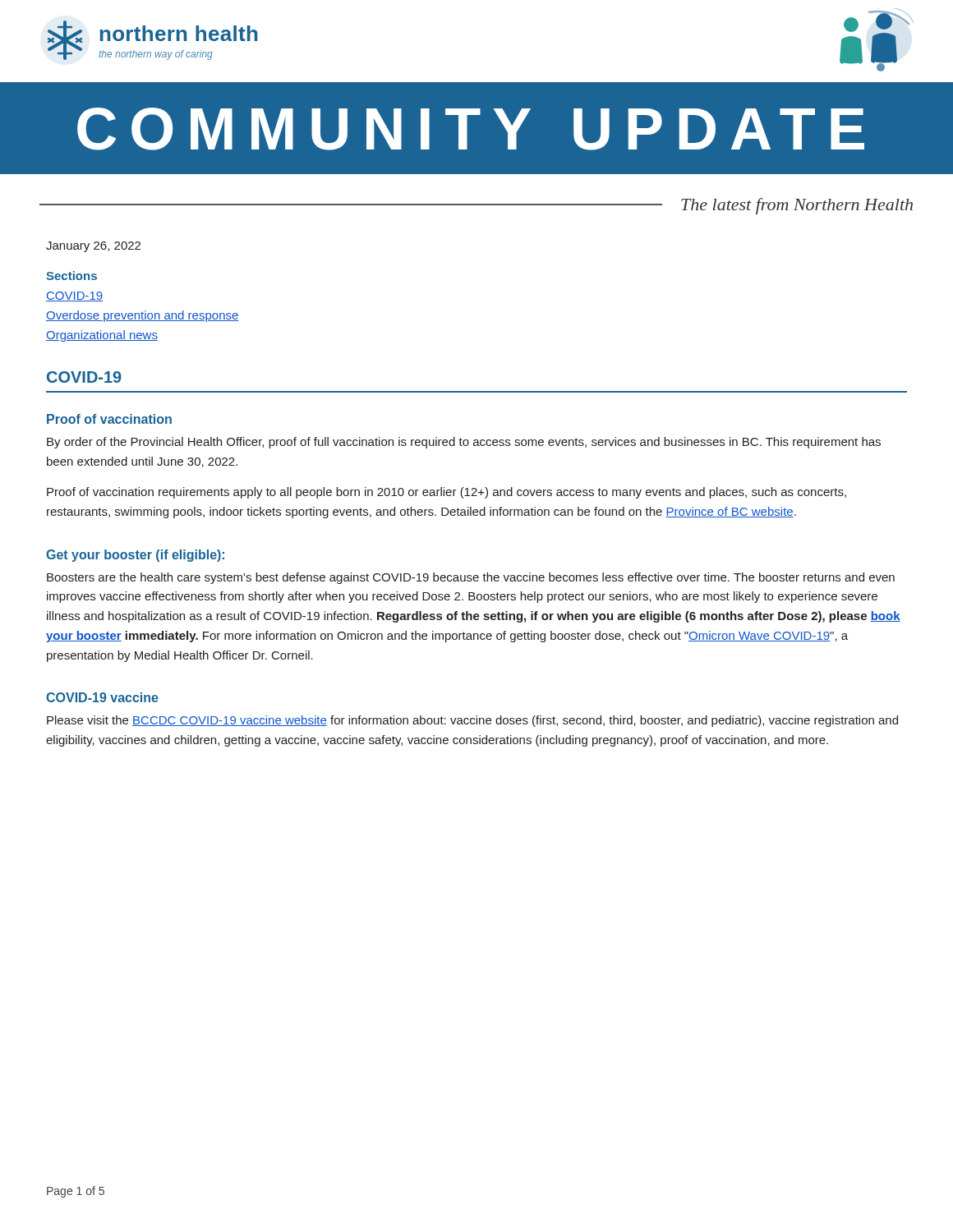The image size is (953, 1232).
Task: Find the block on this page that starts "By order of"
Action: (x=464, y=451)
